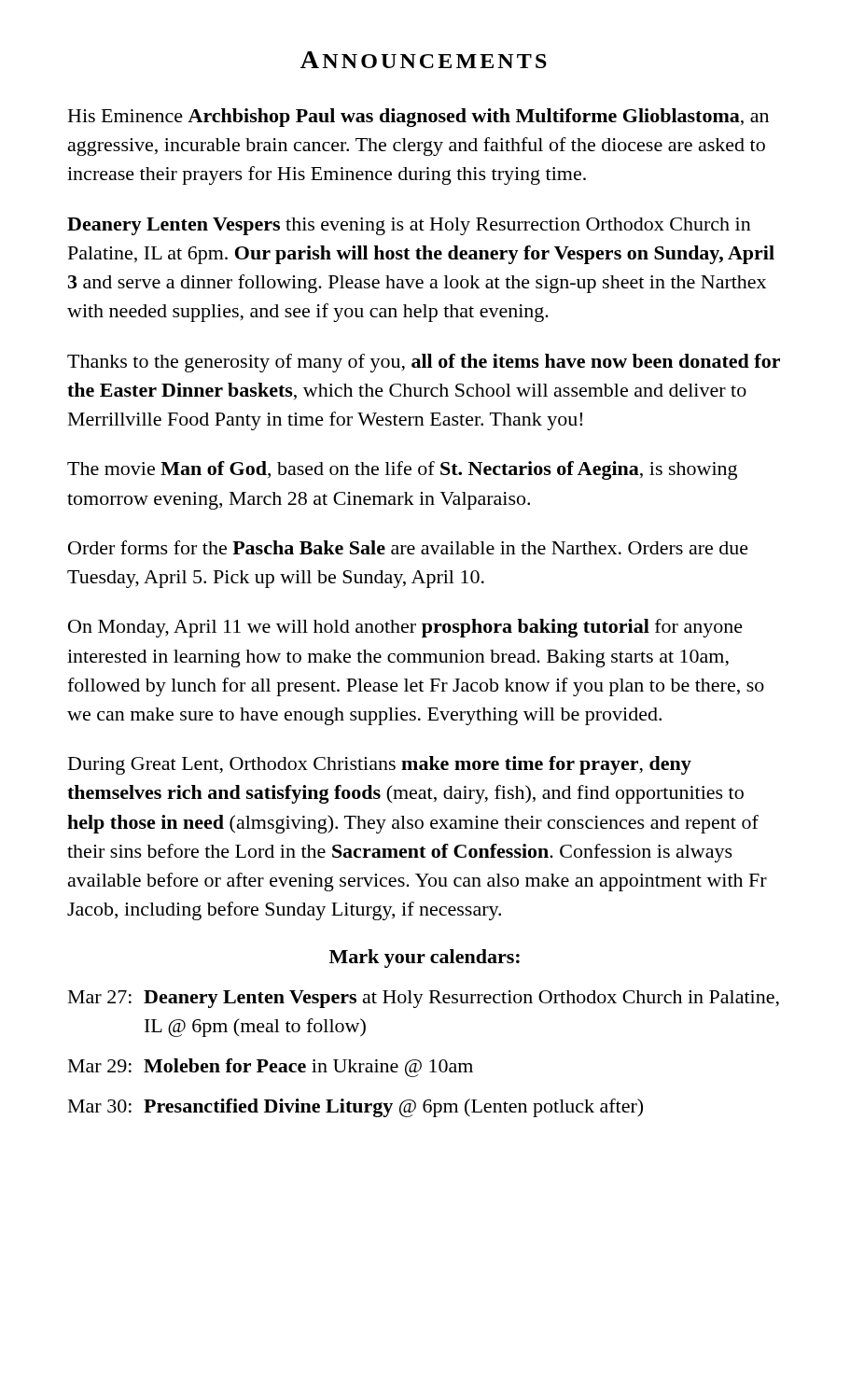Locate the passage starting "Mar 29: Moleben for"
850x1400 pixels.
[425, 1066]
